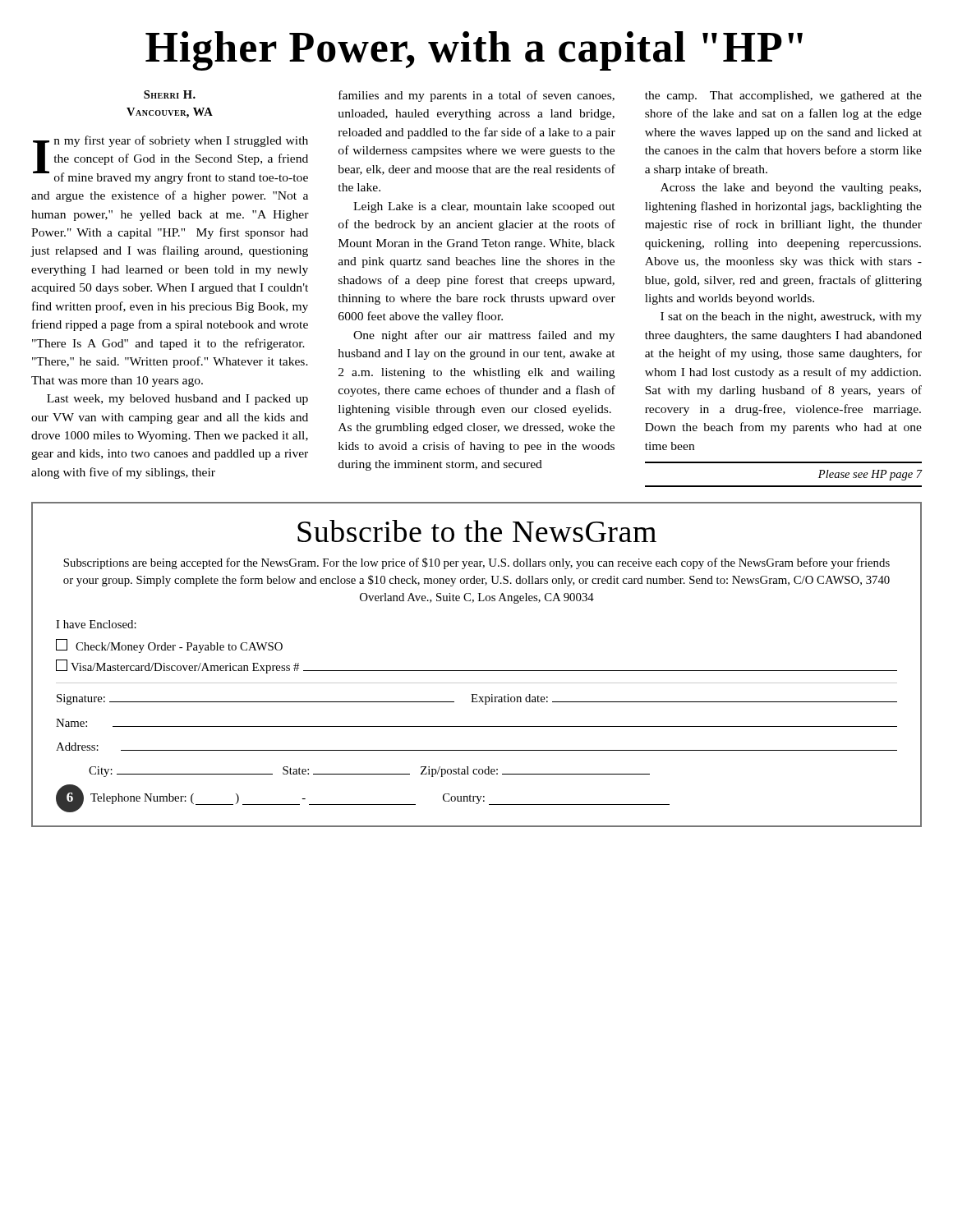Locate the text block with the text "families and my parents in"
Viewport: 953px width, 1232px height.
476,280
